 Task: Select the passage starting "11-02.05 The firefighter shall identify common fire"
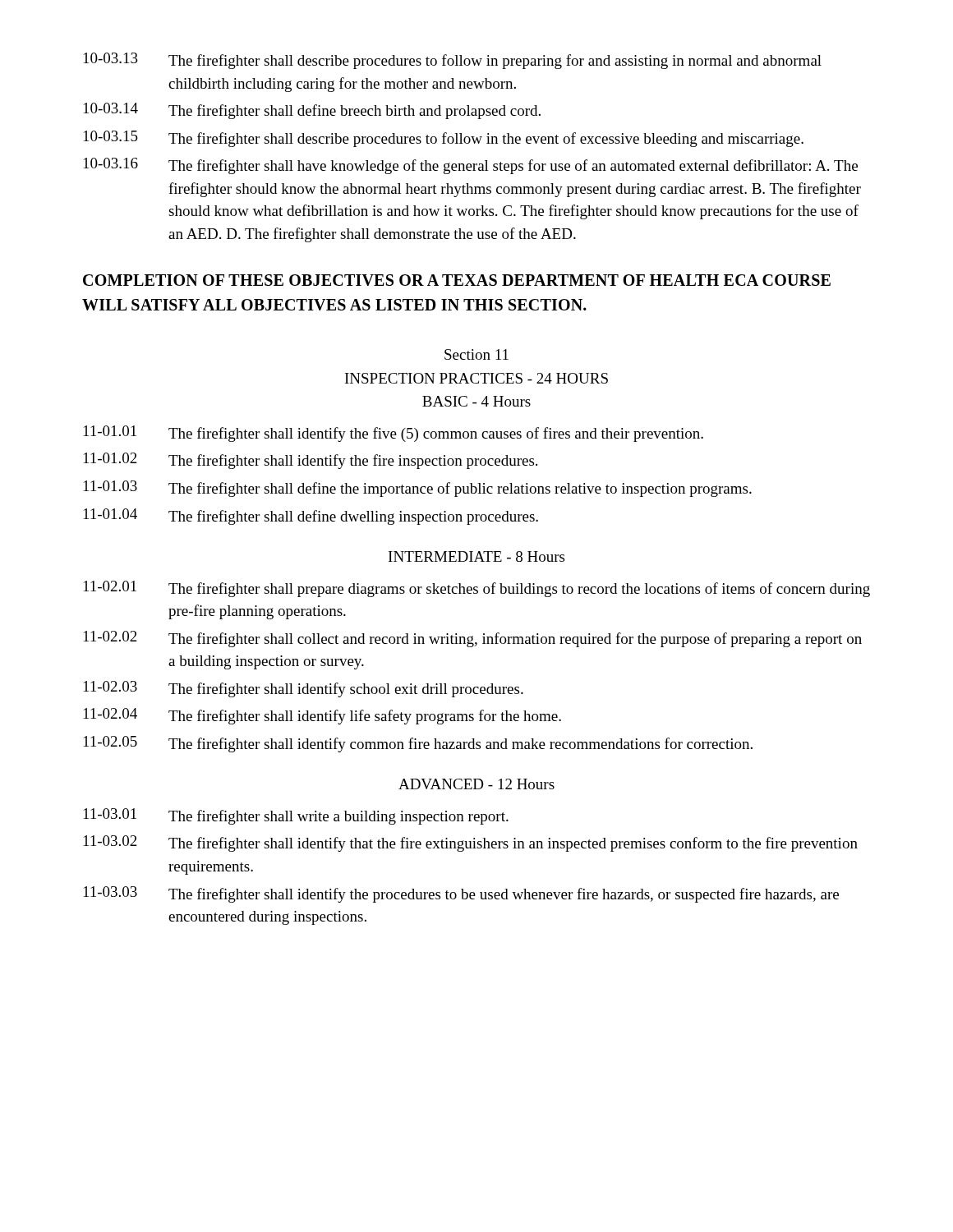[476, 744]
